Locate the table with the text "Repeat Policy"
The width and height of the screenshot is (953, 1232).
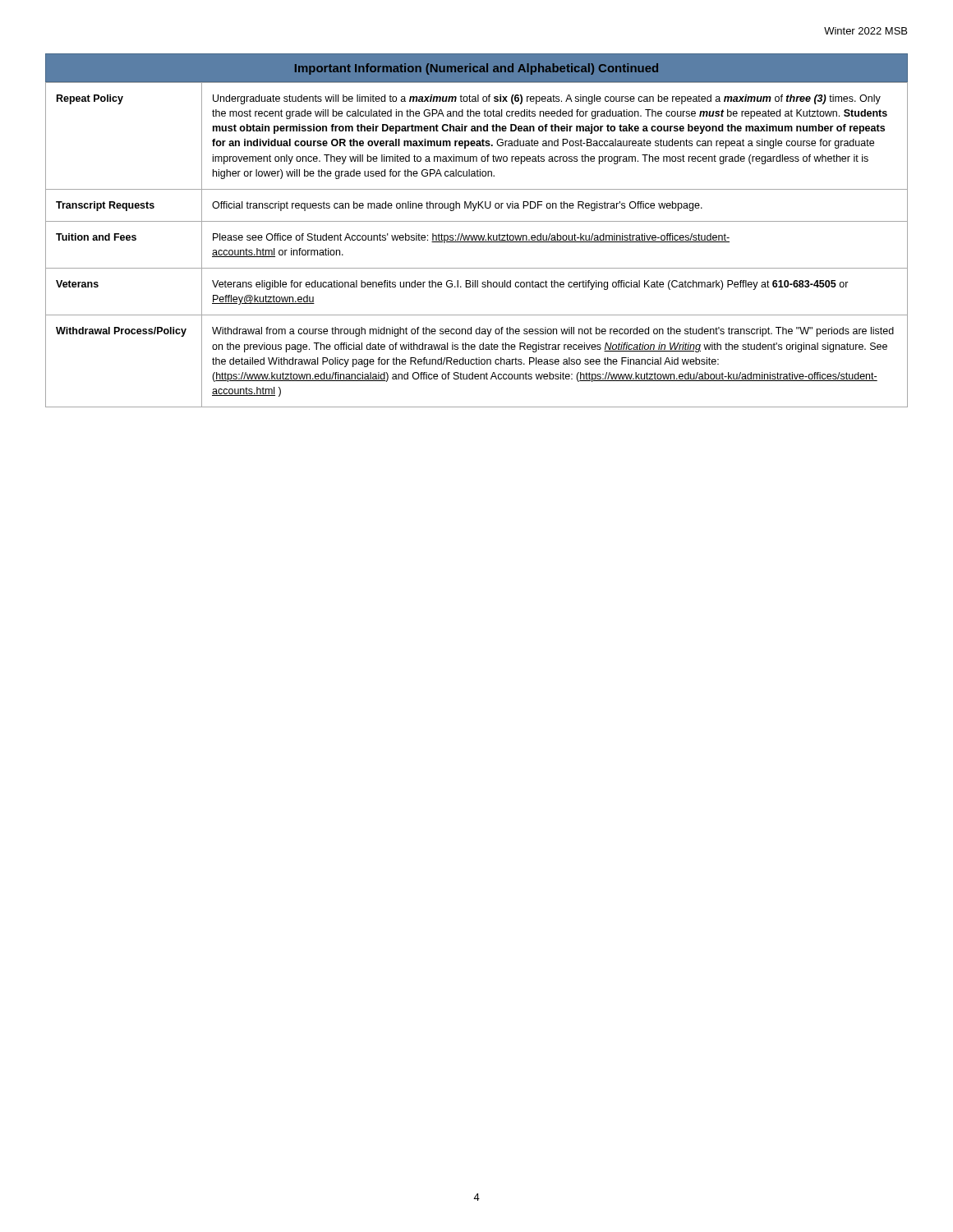click(476, 245)
